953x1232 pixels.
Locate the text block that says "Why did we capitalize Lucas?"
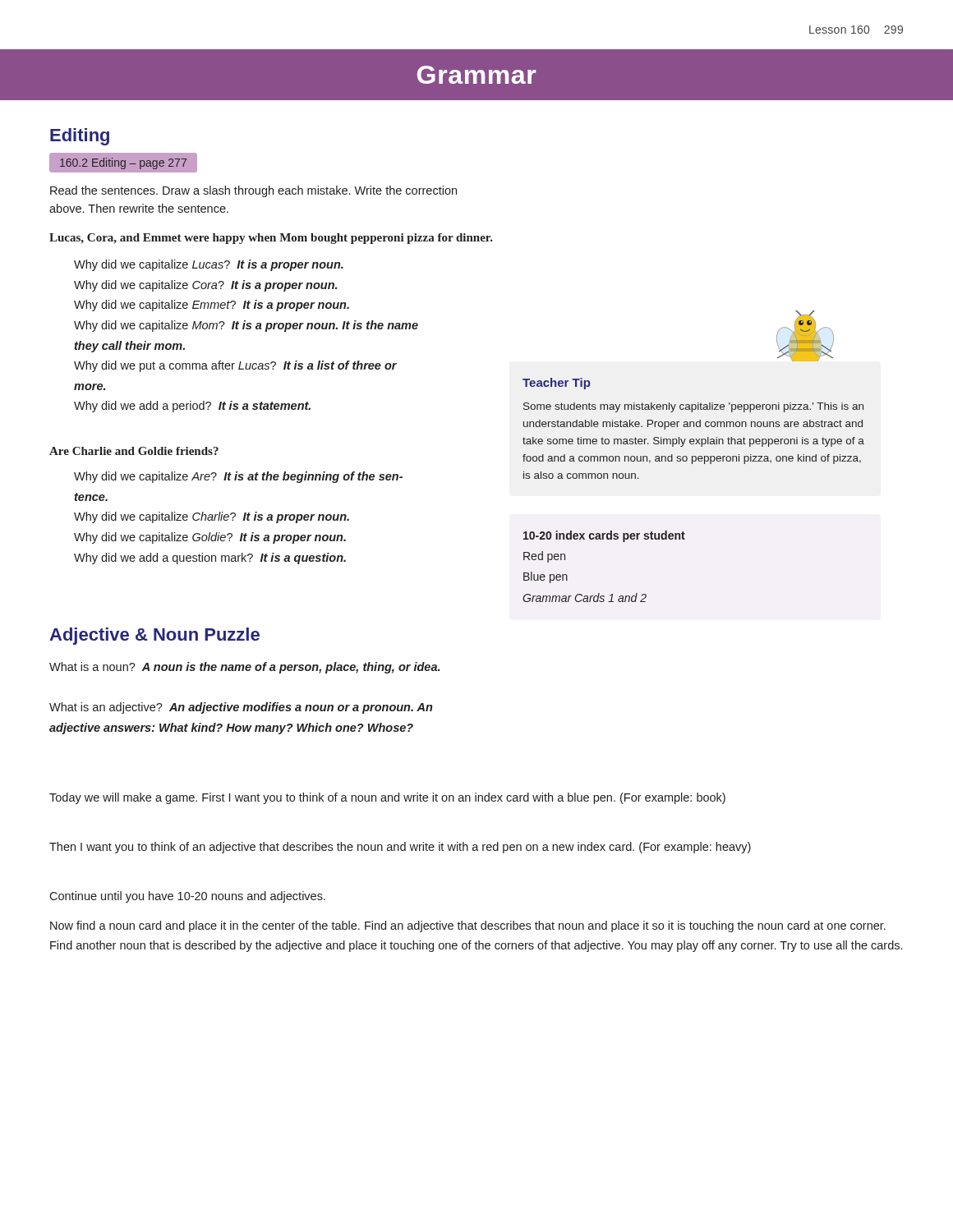pyautogui.click(x=246, y=335)
